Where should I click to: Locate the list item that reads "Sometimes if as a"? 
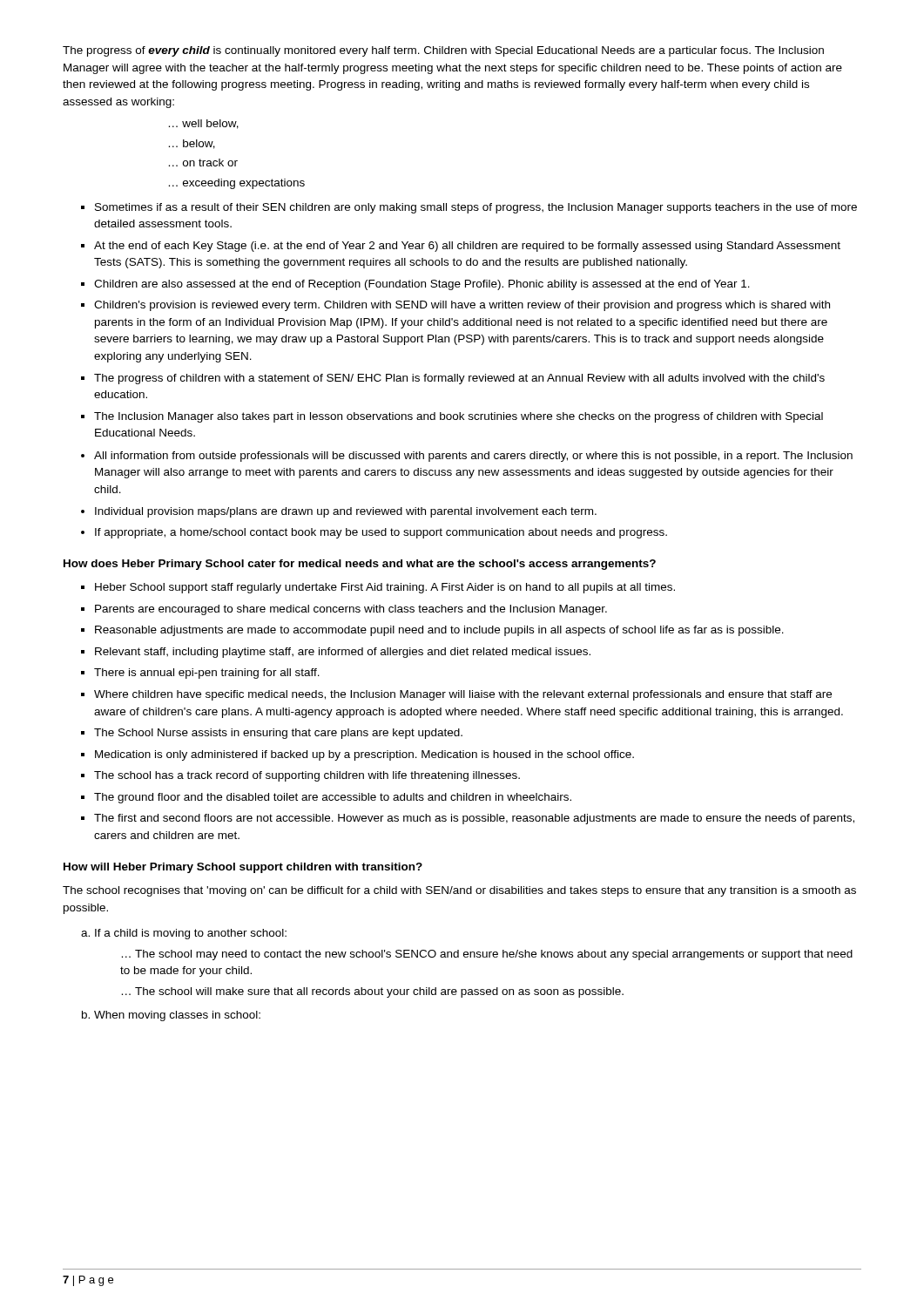pos(476,215)
